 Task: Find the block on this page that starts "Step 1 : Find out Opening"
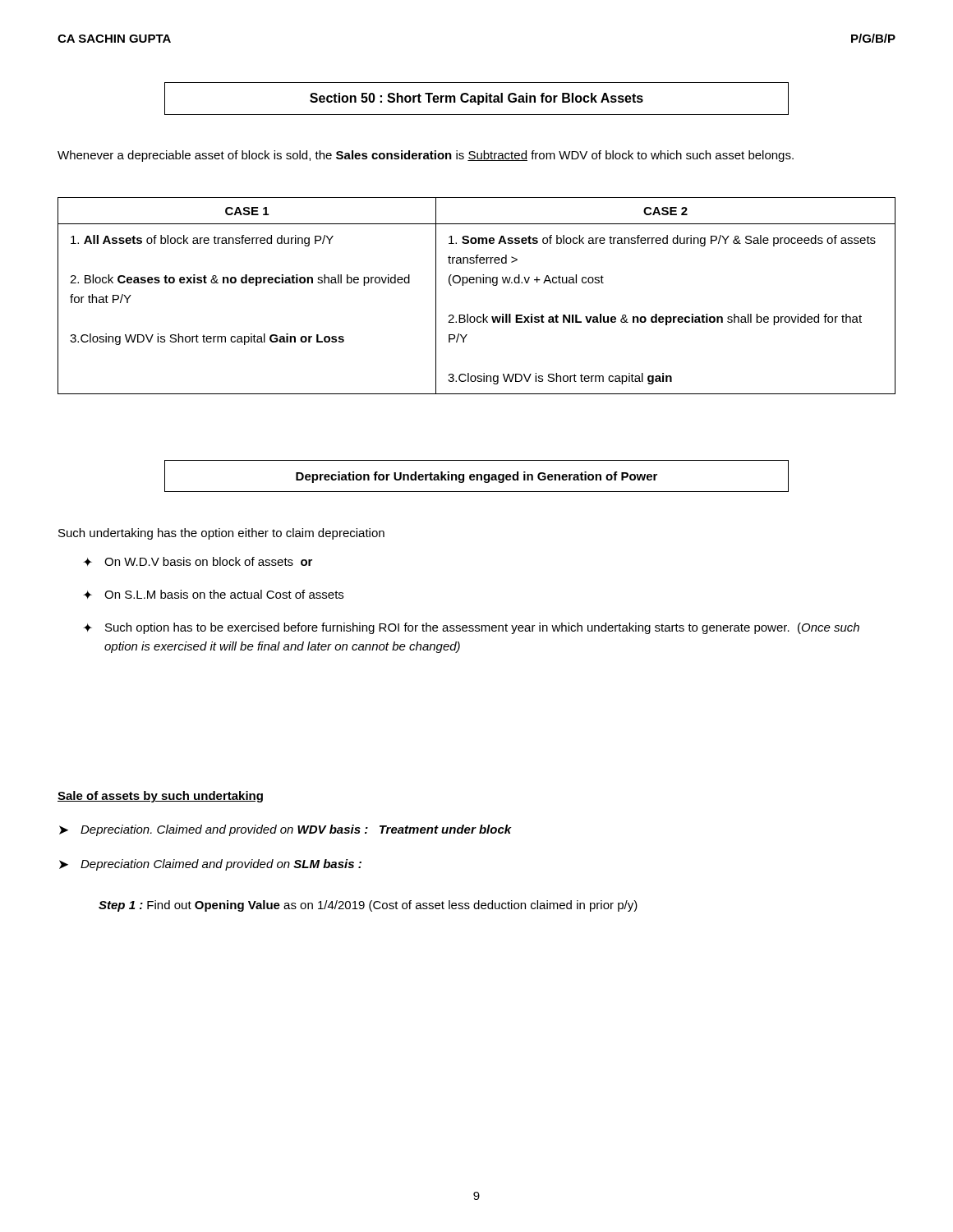[x=368, y=905]
